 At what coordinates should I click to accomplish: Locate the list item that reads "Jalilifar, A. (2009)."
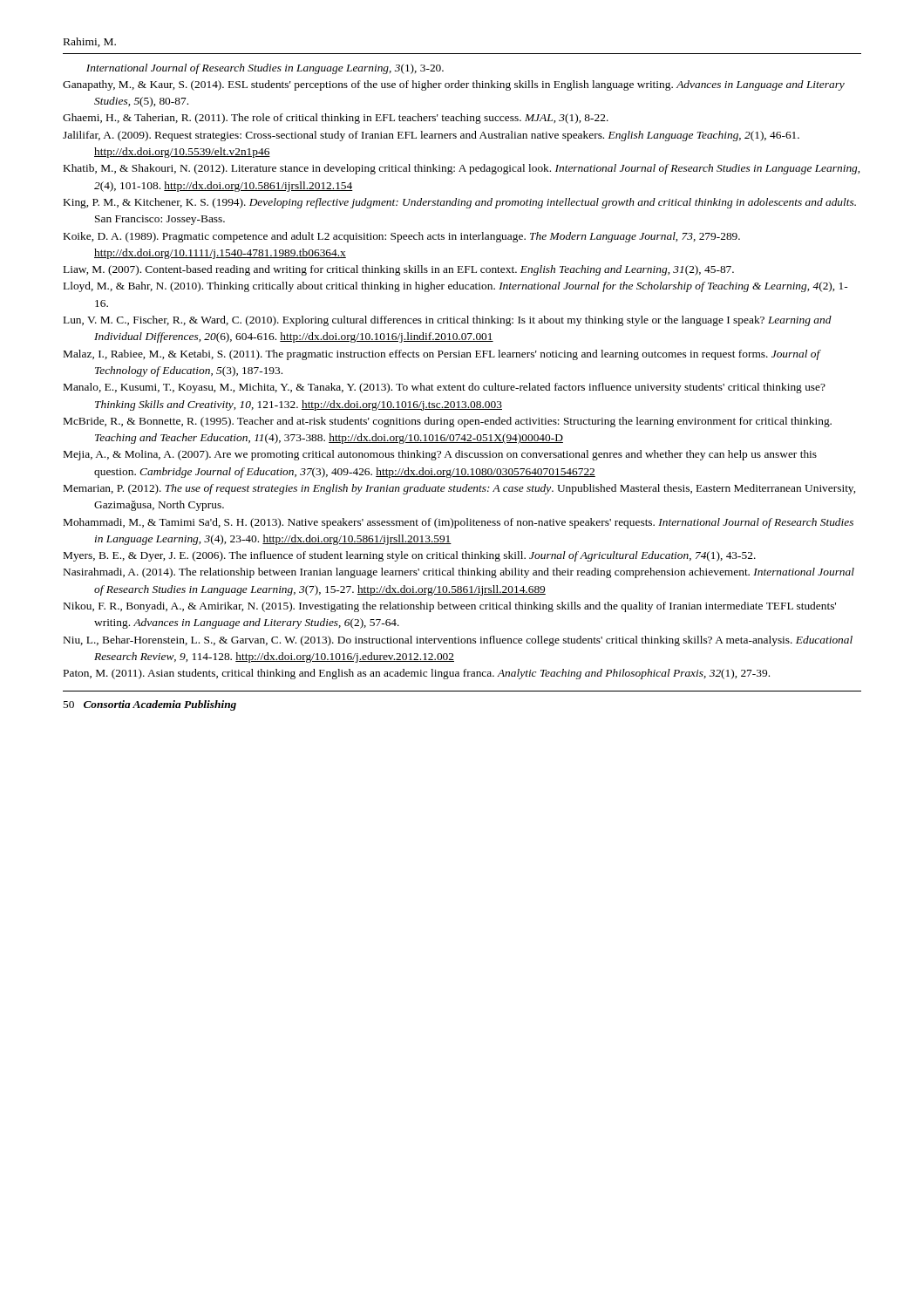[431, 143]
